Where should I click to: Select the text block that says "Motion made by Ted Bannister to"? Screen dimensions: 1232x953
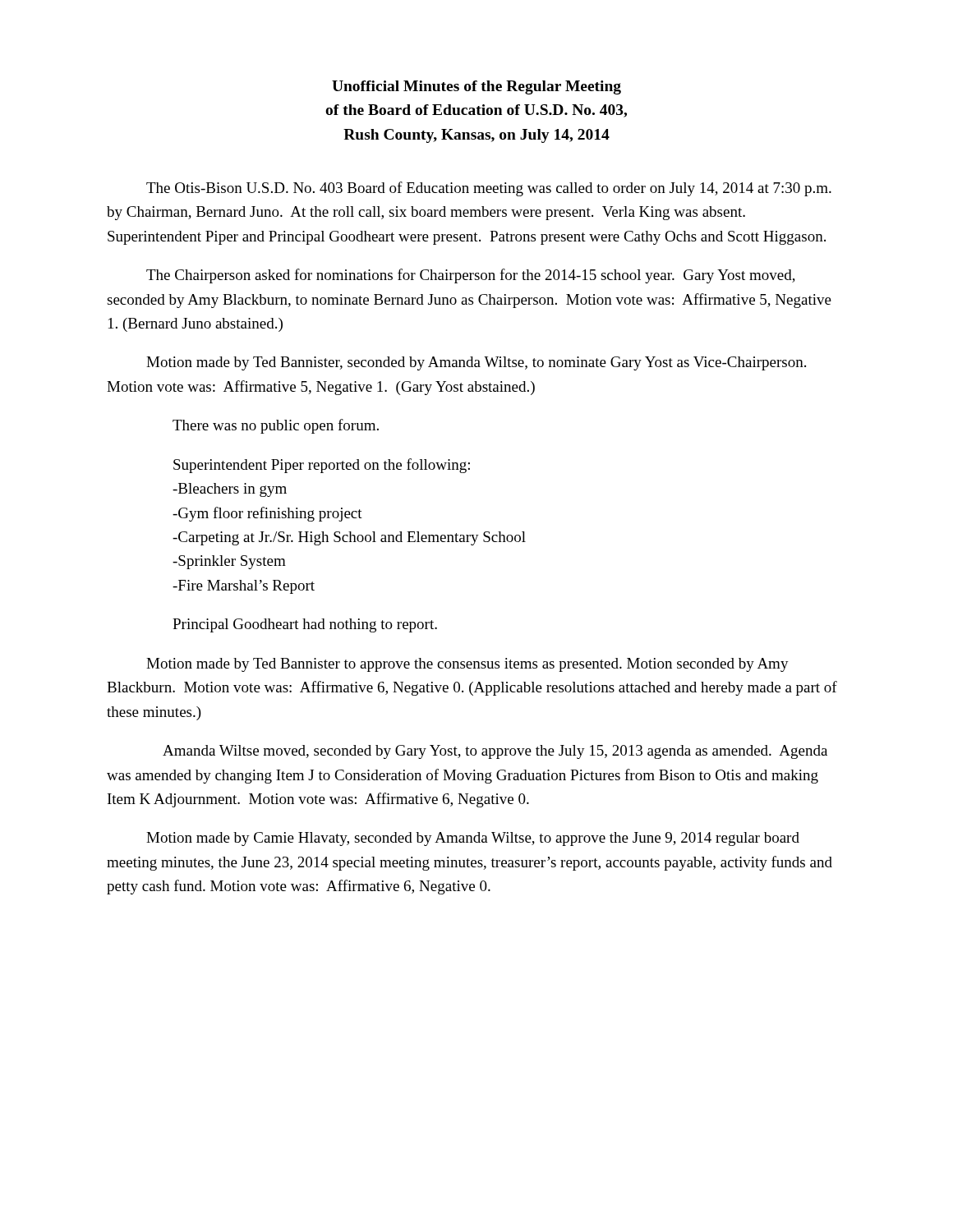coord(472,687)
